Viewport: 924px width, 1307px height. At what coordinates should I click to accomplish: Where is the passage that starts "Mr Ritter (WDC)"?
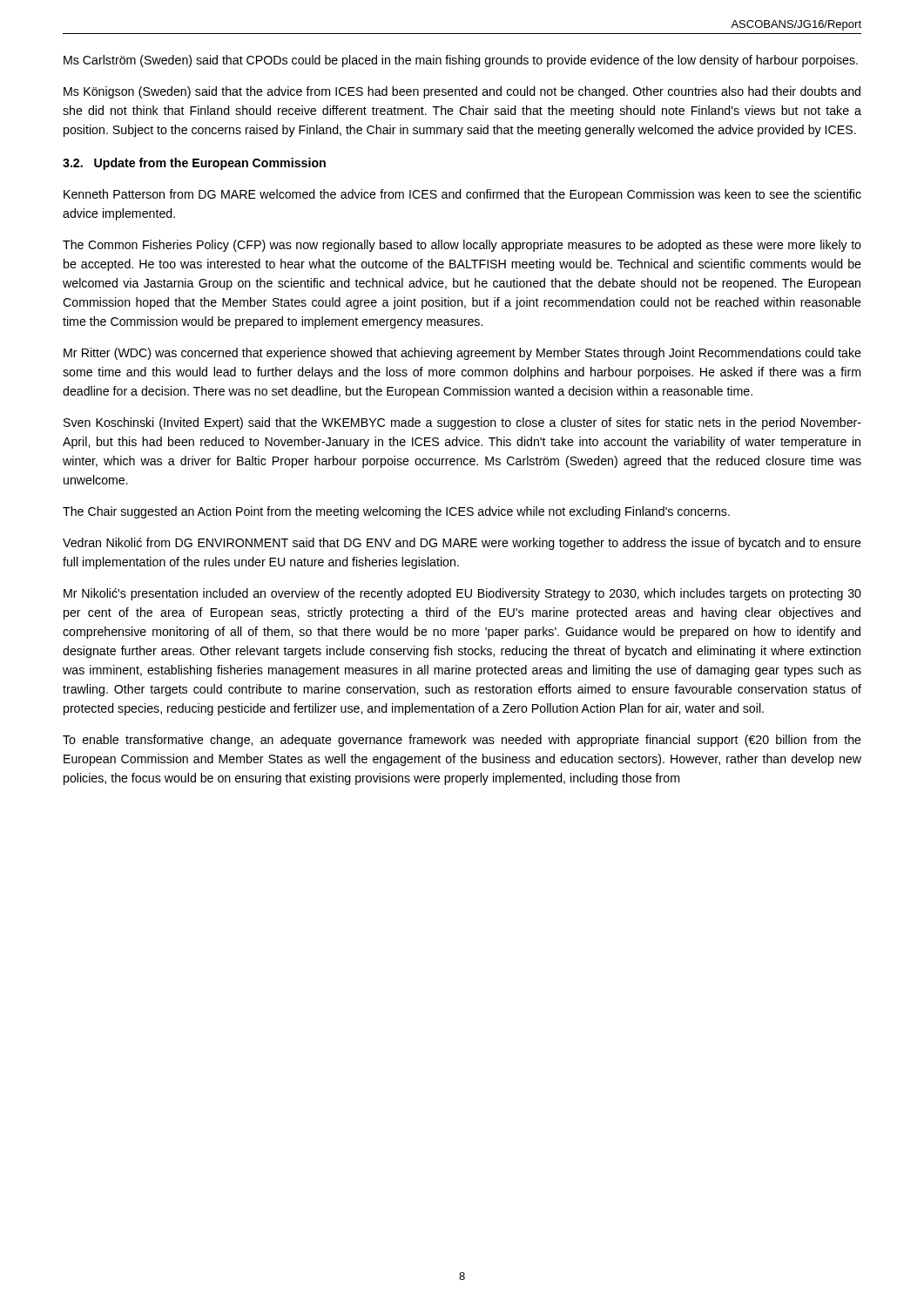462,372
